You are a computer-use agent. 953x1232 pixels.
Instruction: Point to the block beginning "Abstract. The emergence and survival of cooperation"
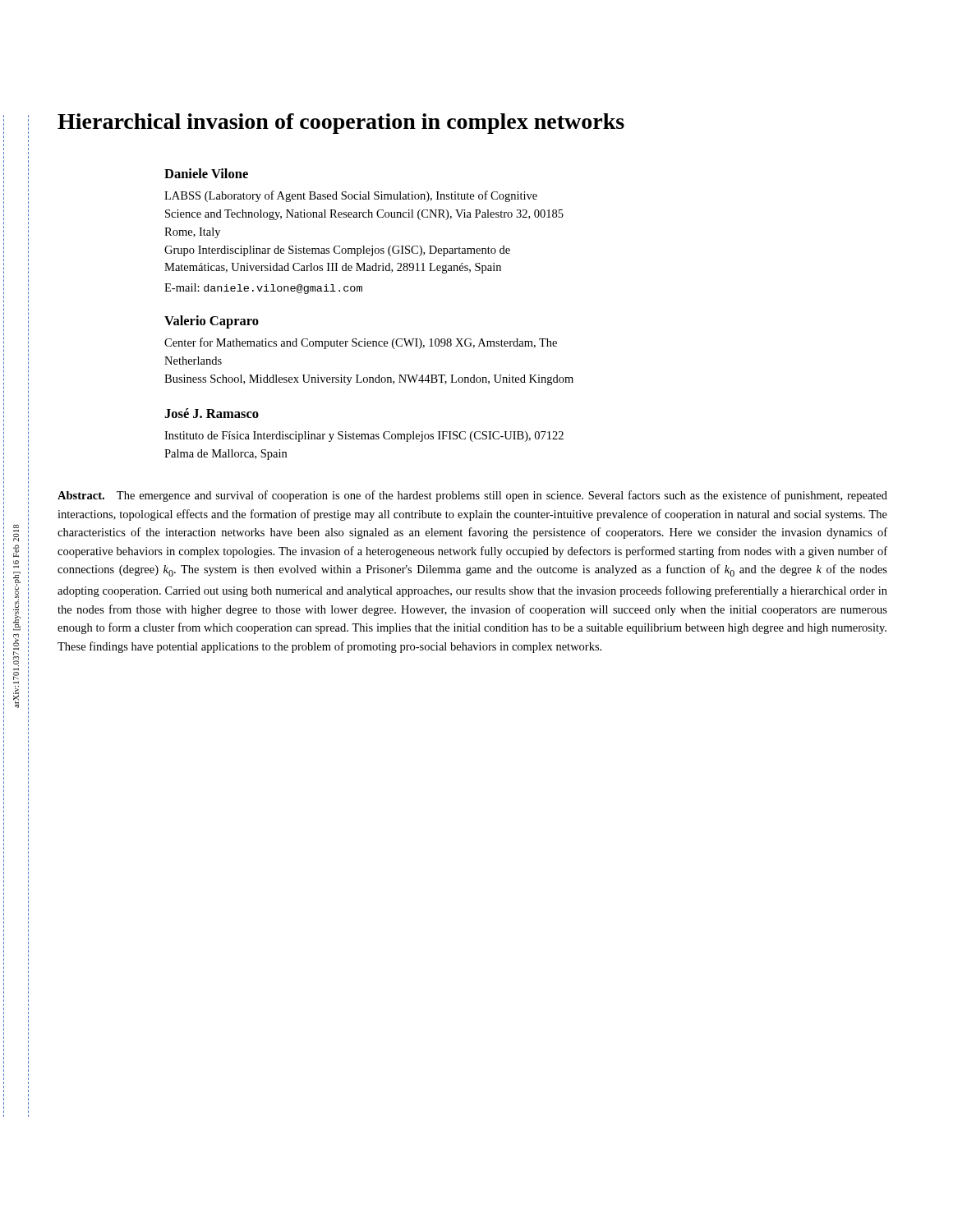[472, 571]
